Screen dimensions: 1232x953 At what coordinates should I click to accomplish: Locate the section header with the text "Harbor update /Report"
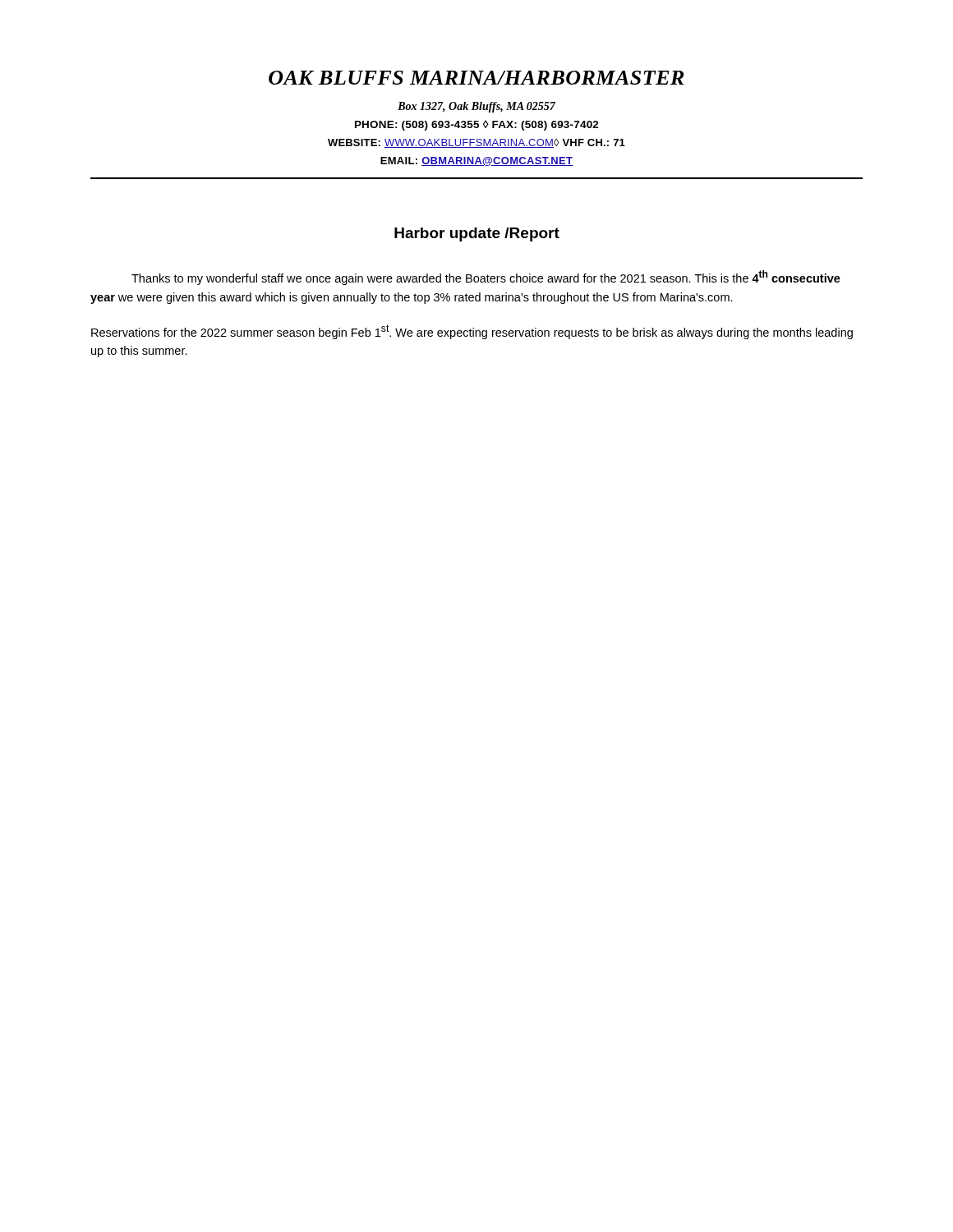point(476,233)
